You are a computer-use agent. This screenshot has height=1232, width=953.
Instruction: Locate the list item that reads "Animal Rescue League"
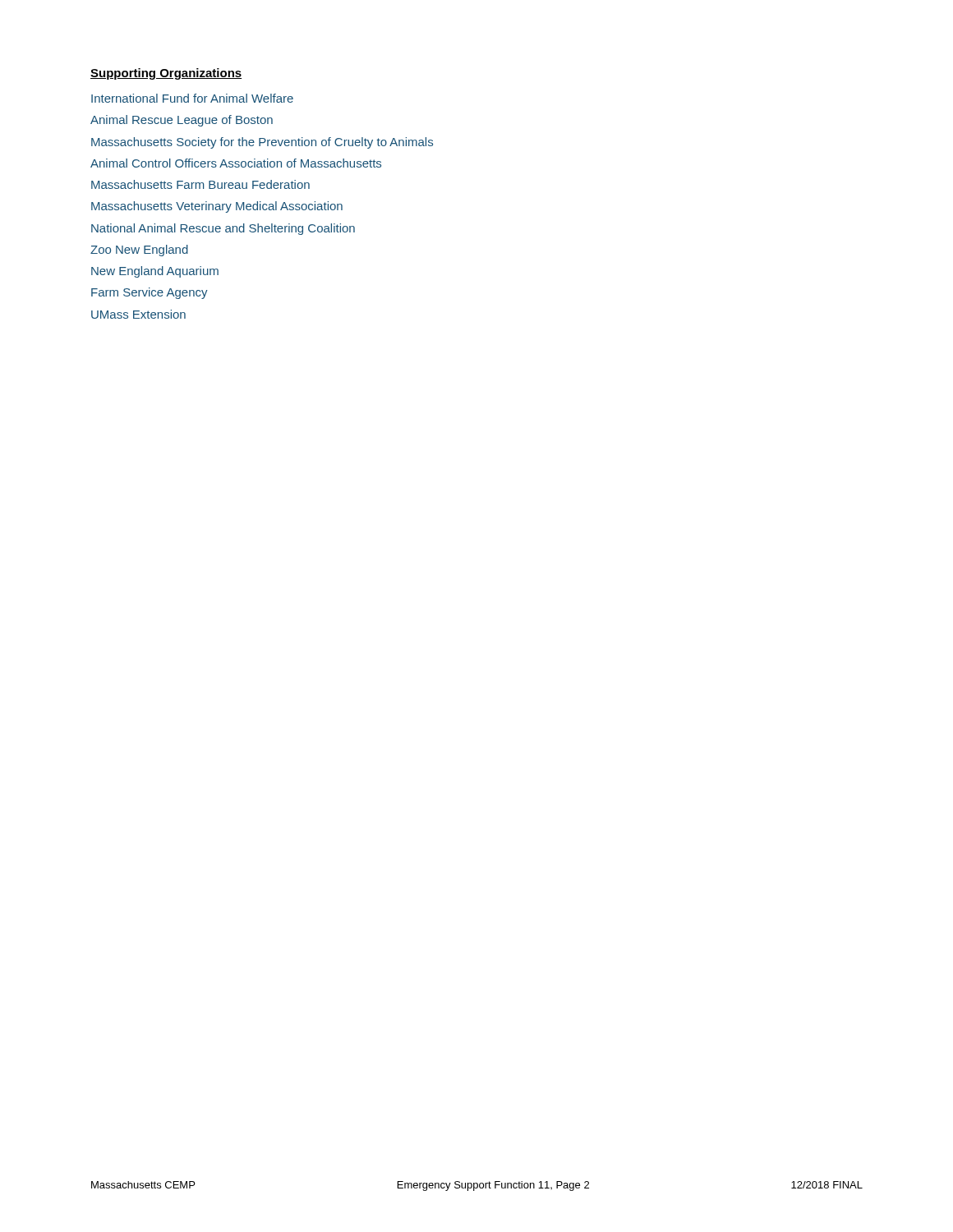point(182,120)
